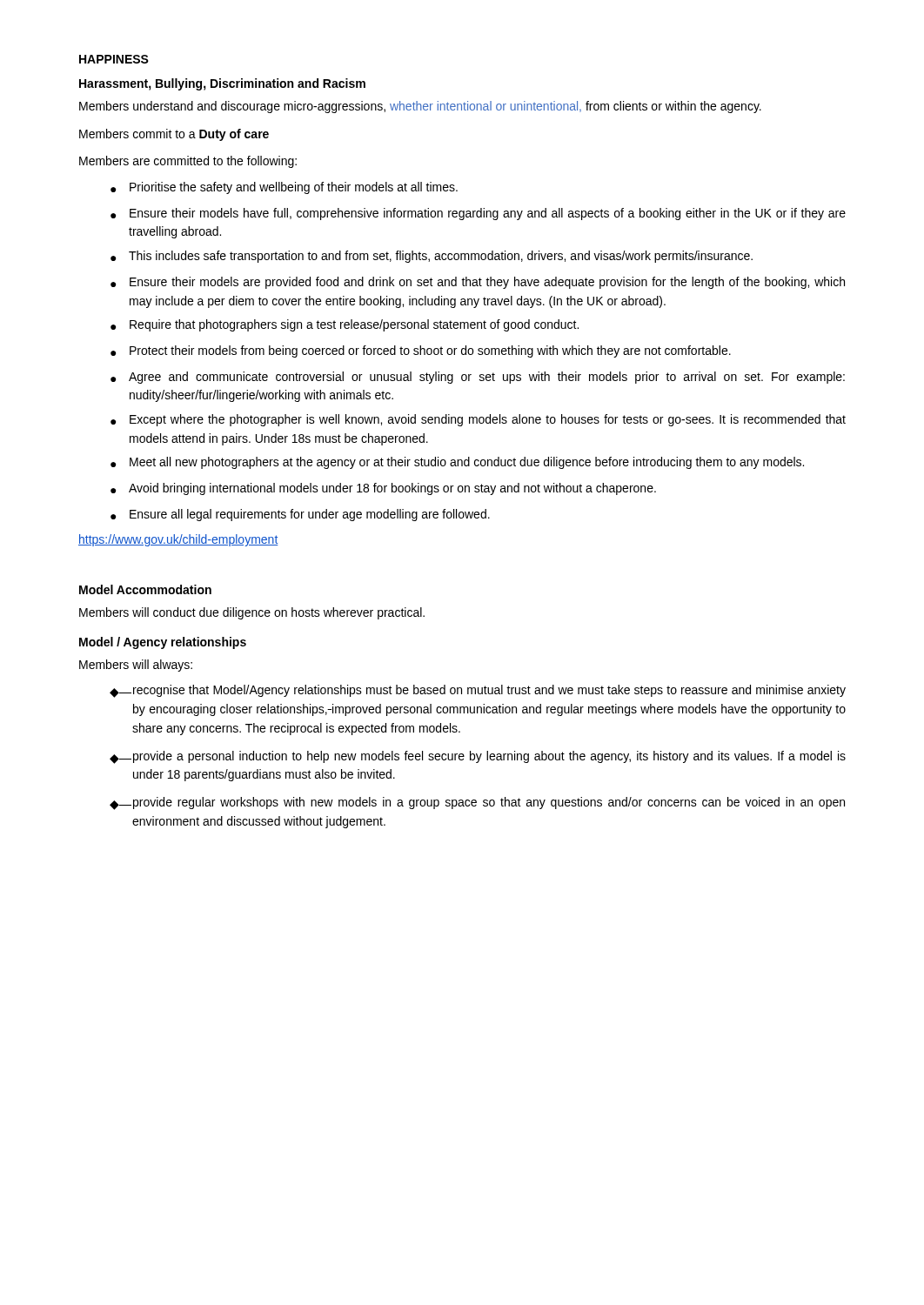Find the block on this page that starts "● This includes safe transportation to and from"
The width and height of the screenshot is (924, 1305).
click(x=478, y=257)
